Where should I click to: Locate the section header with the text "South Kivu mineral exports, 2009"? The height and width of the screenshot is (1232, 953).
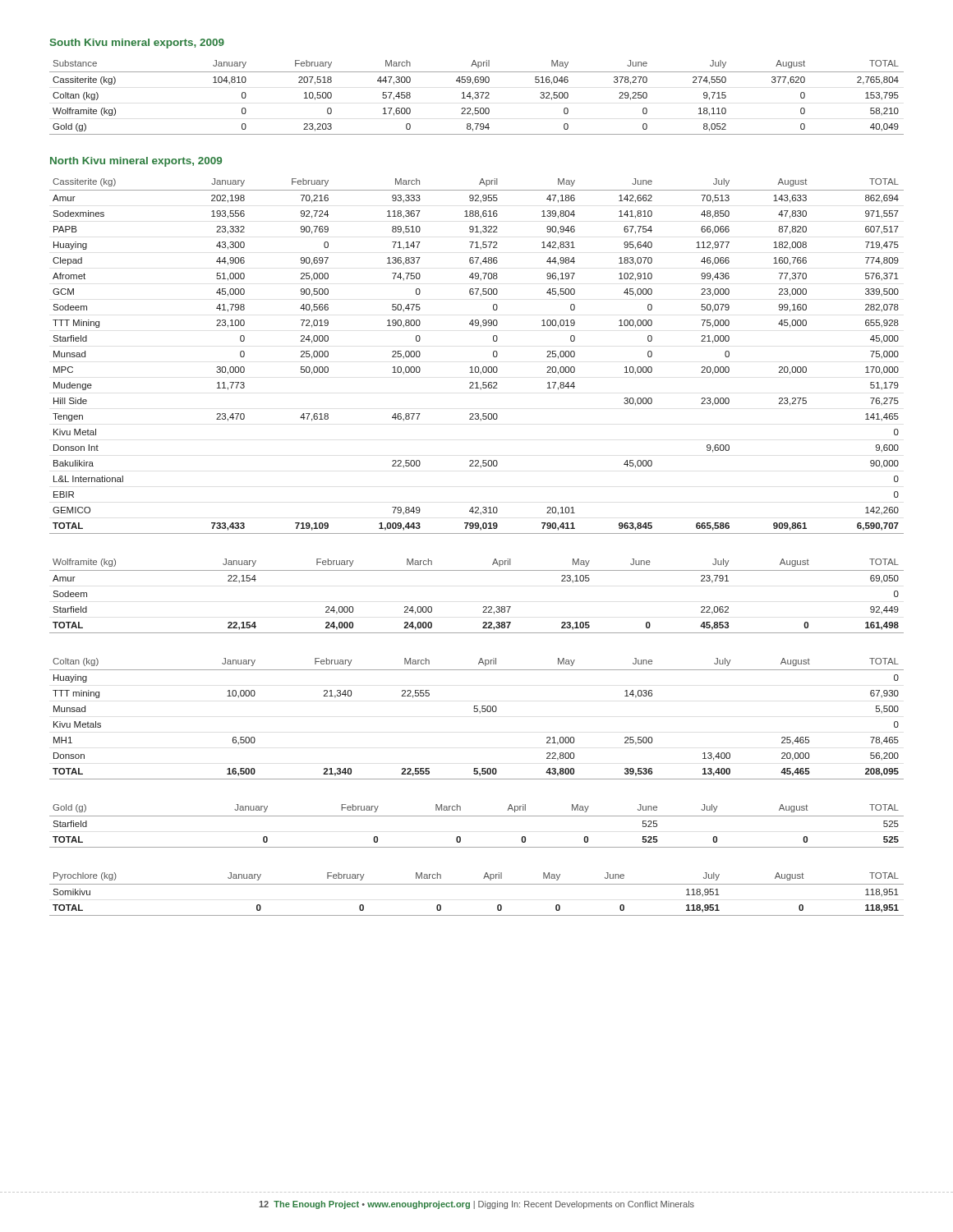pos(137,42)
